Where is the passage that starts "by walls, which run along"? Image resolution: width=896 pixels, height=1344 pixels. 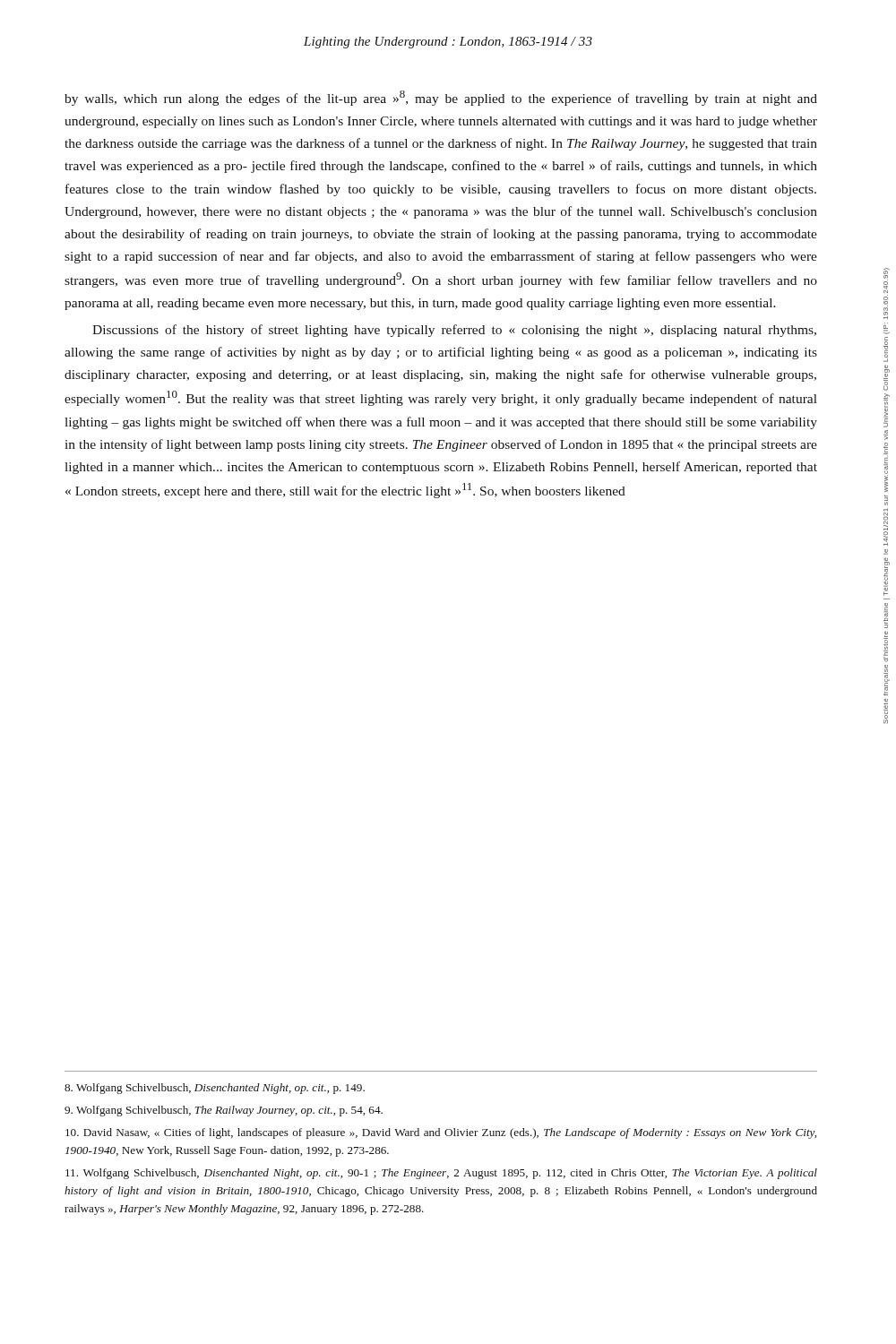(x=441, y=294)
